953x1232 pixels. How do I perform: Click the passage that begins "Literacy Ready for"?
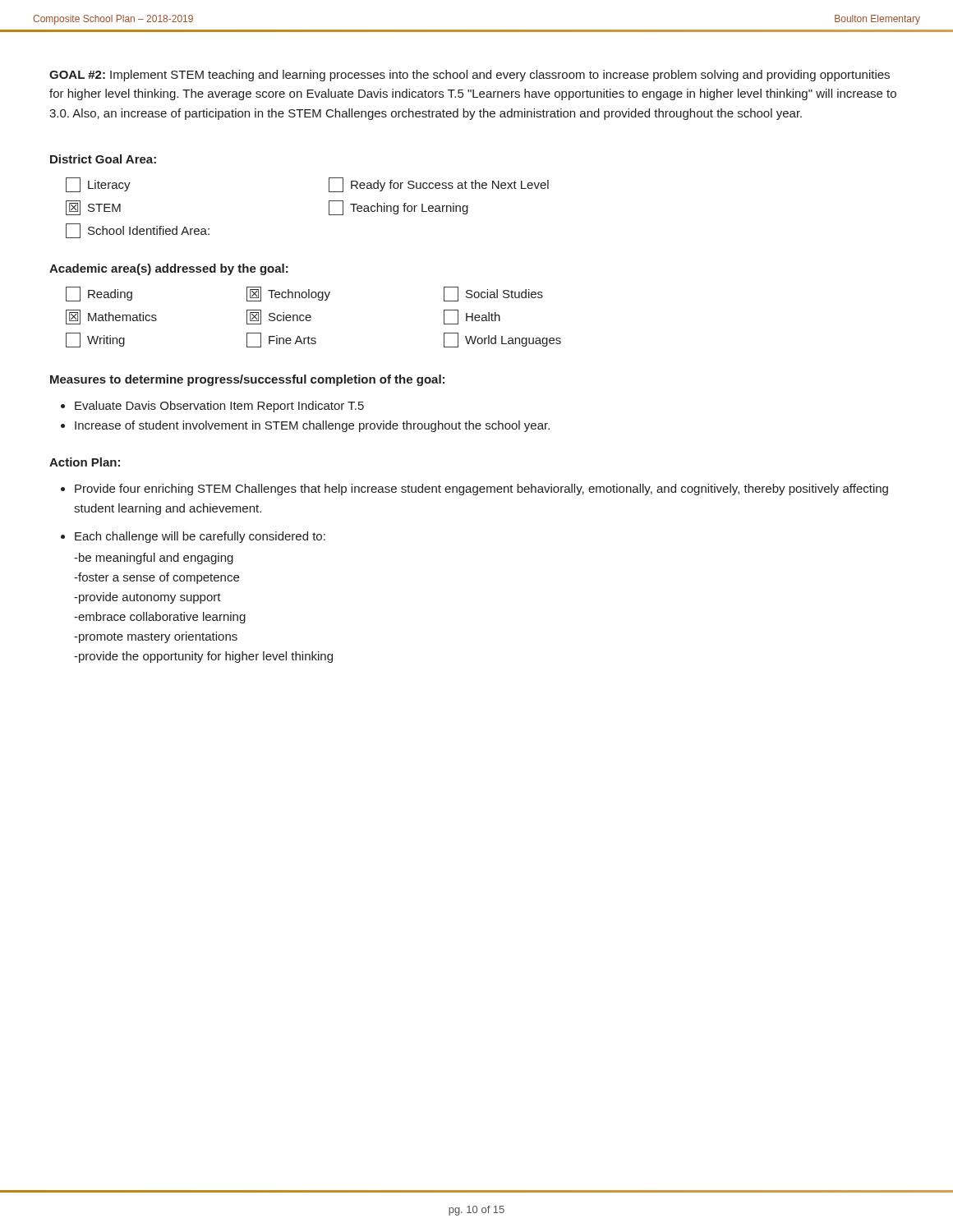tap(95, 184)
